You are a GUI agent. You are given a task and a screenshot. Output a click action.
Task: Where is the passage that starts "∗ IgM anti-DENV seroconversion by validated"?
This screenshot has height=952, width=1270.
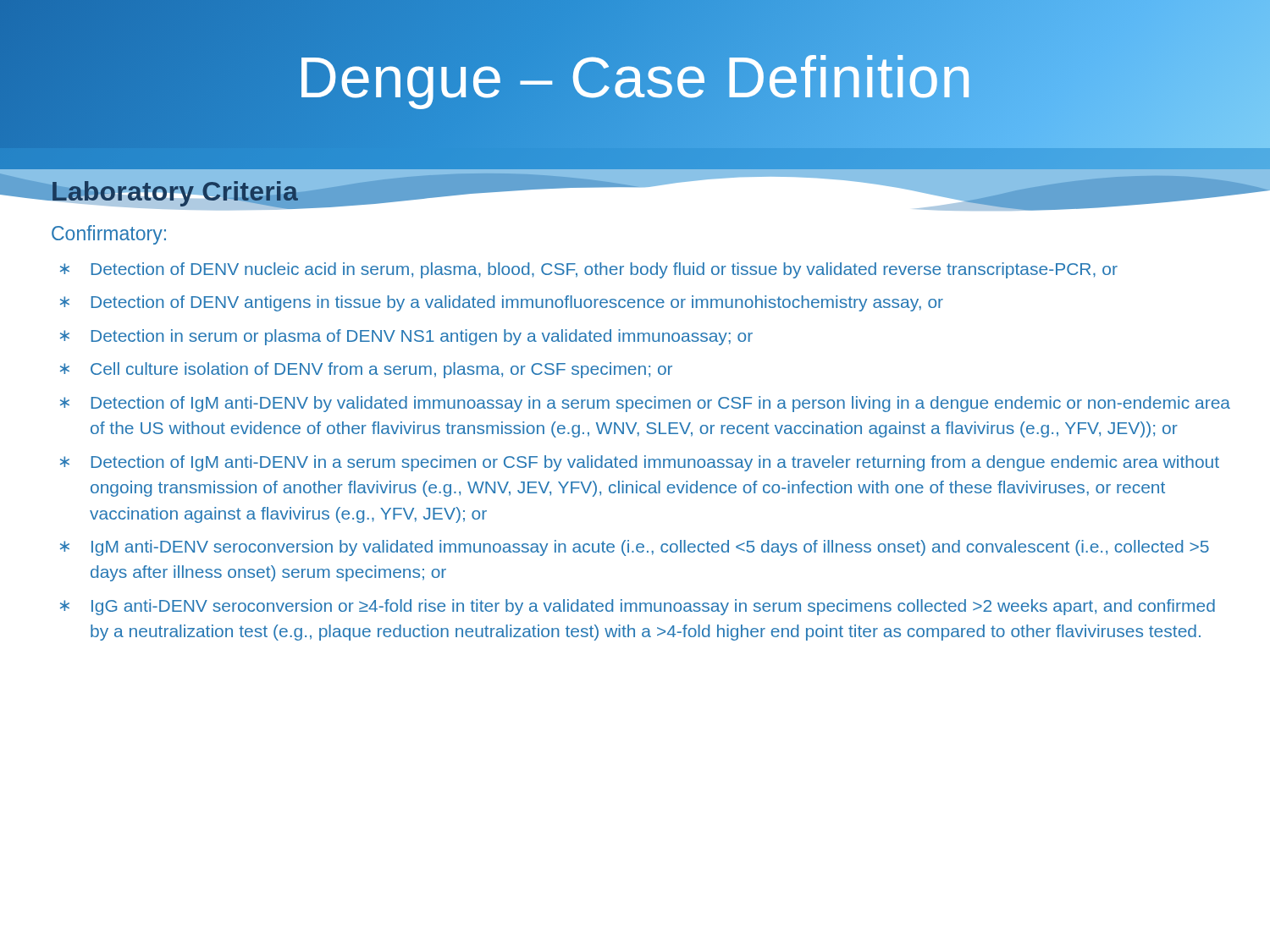(643, 560)
